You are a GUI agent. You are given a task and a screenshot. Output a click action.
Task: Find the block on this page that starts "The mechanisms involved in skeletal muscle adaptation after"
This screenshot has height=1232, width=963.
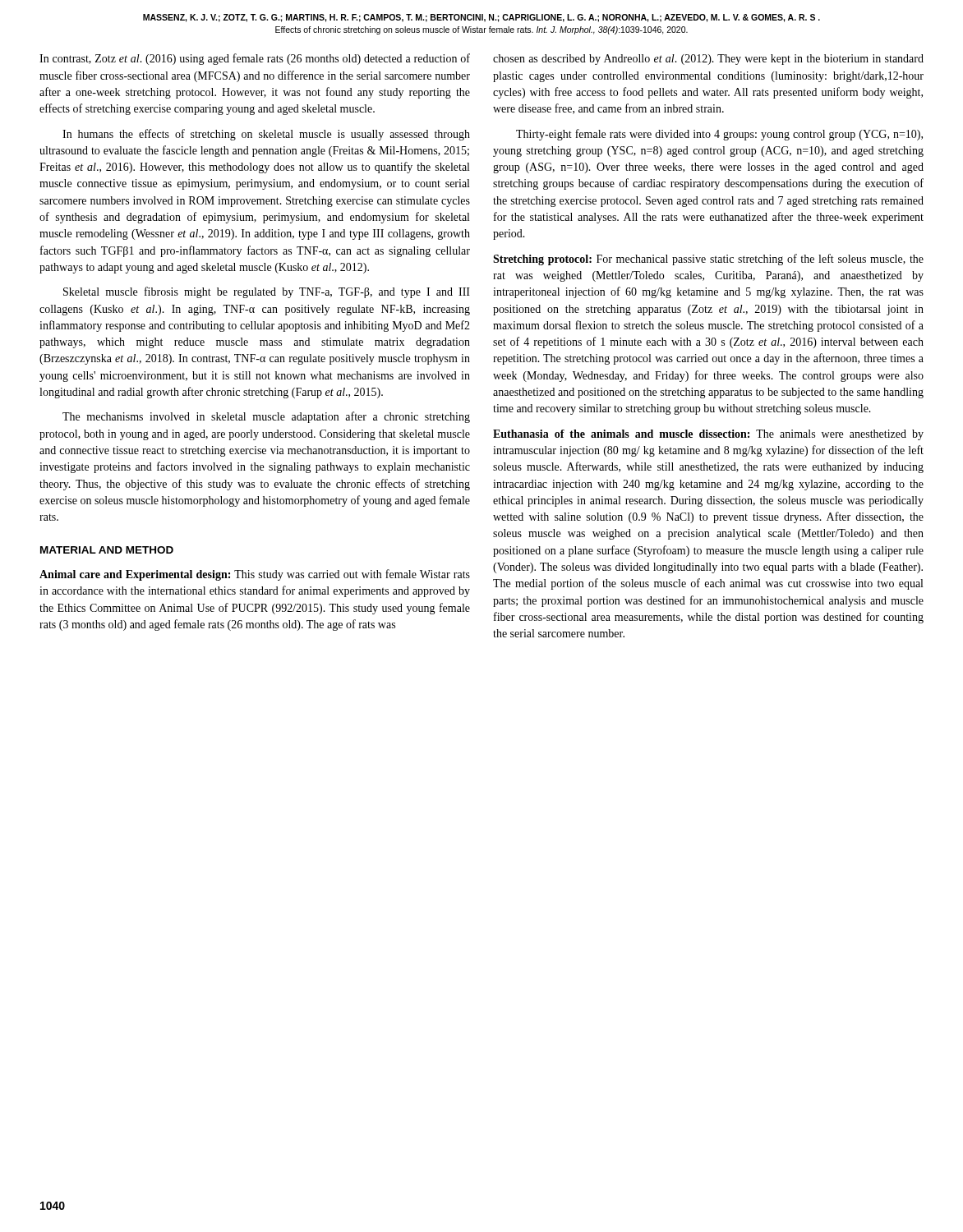pyautogui.click(x=255, y=468)
